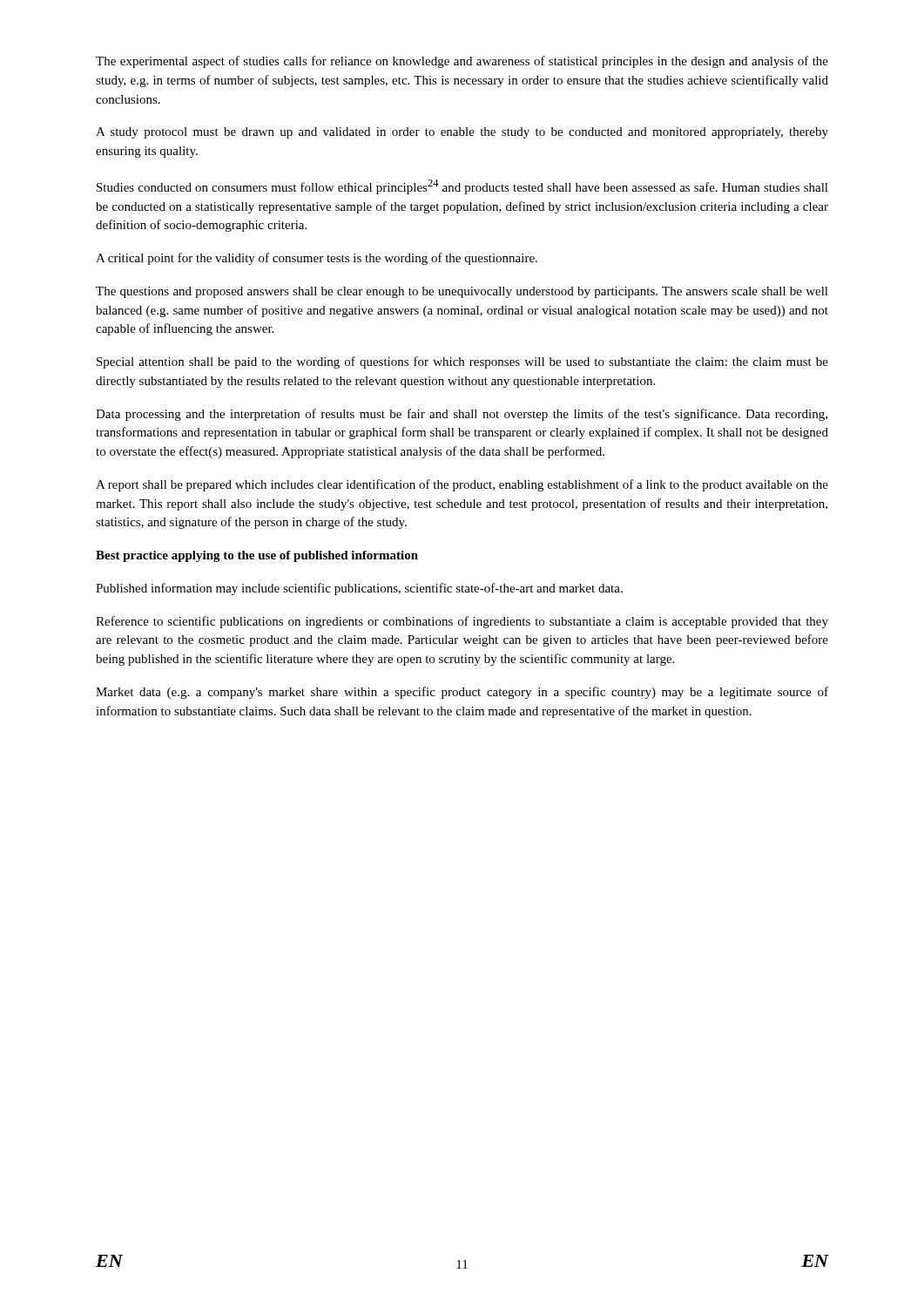The height and width of the screenshot is (1307, 924).
Task: Select the text block containing "Market data (e.g. a company's market share within"
Action: point(462,701)
